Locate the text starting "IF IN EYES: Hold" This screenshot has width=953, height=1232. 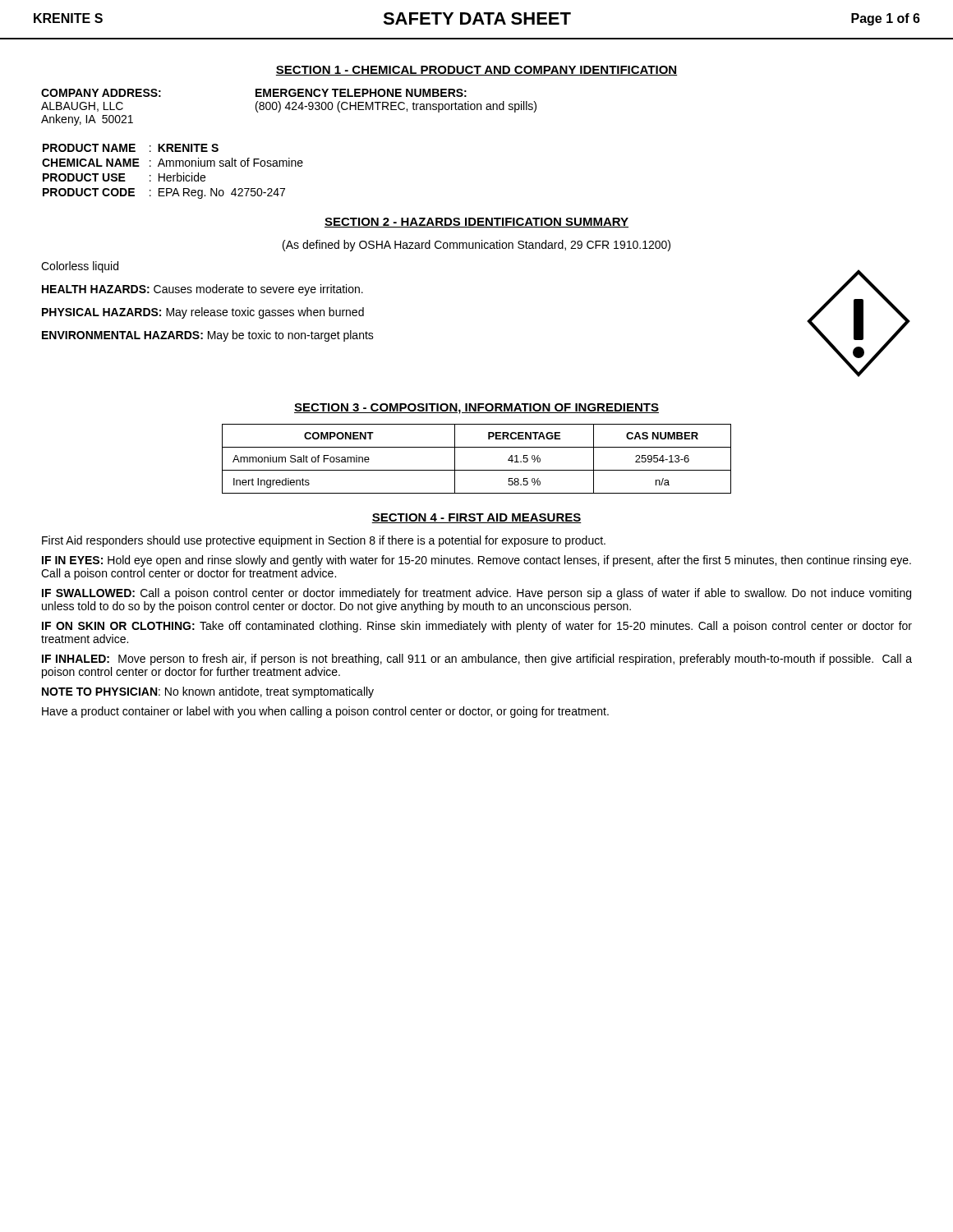476,567
